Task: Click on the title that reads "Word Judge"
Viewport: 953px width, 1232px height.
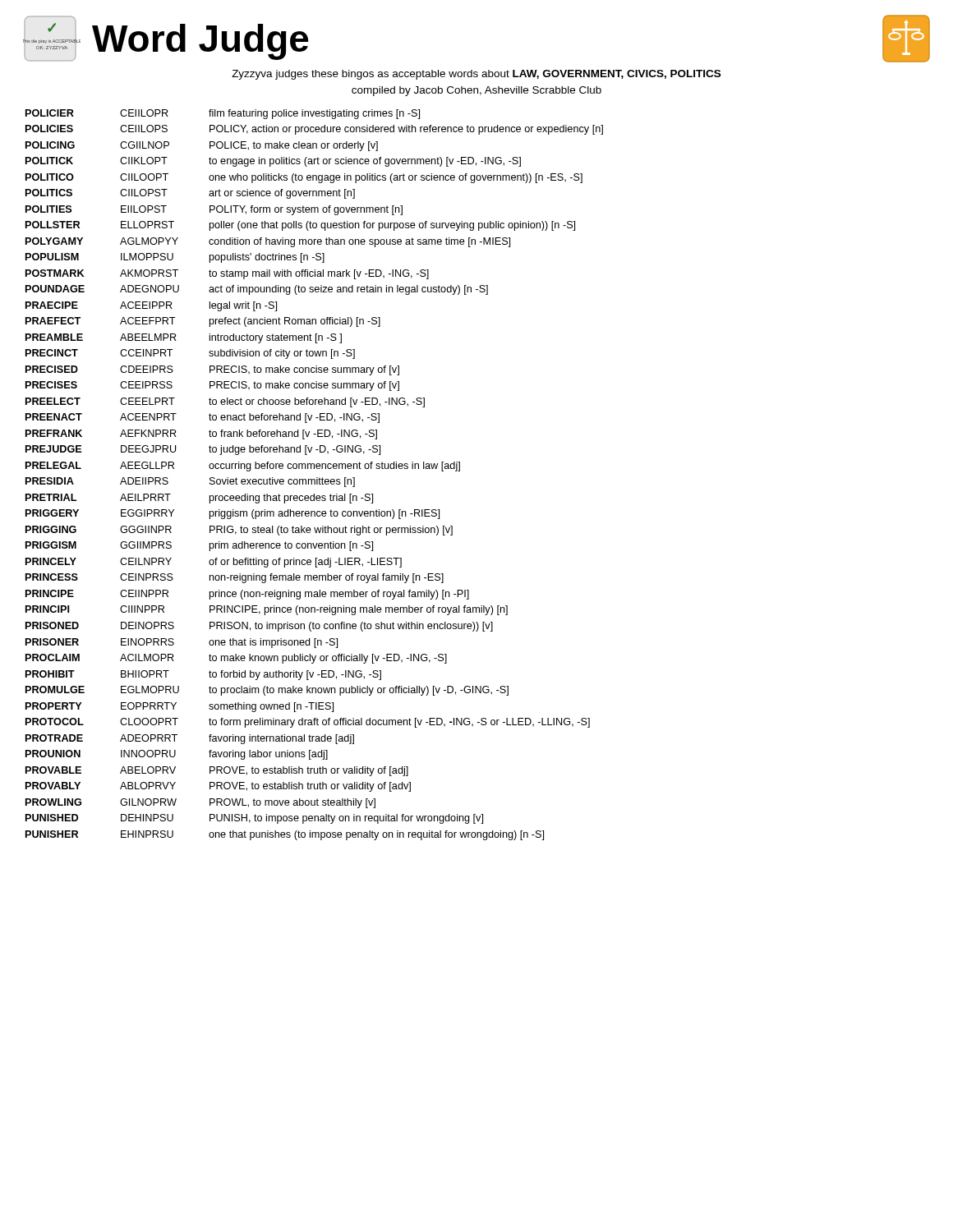Action: (200, 41)
